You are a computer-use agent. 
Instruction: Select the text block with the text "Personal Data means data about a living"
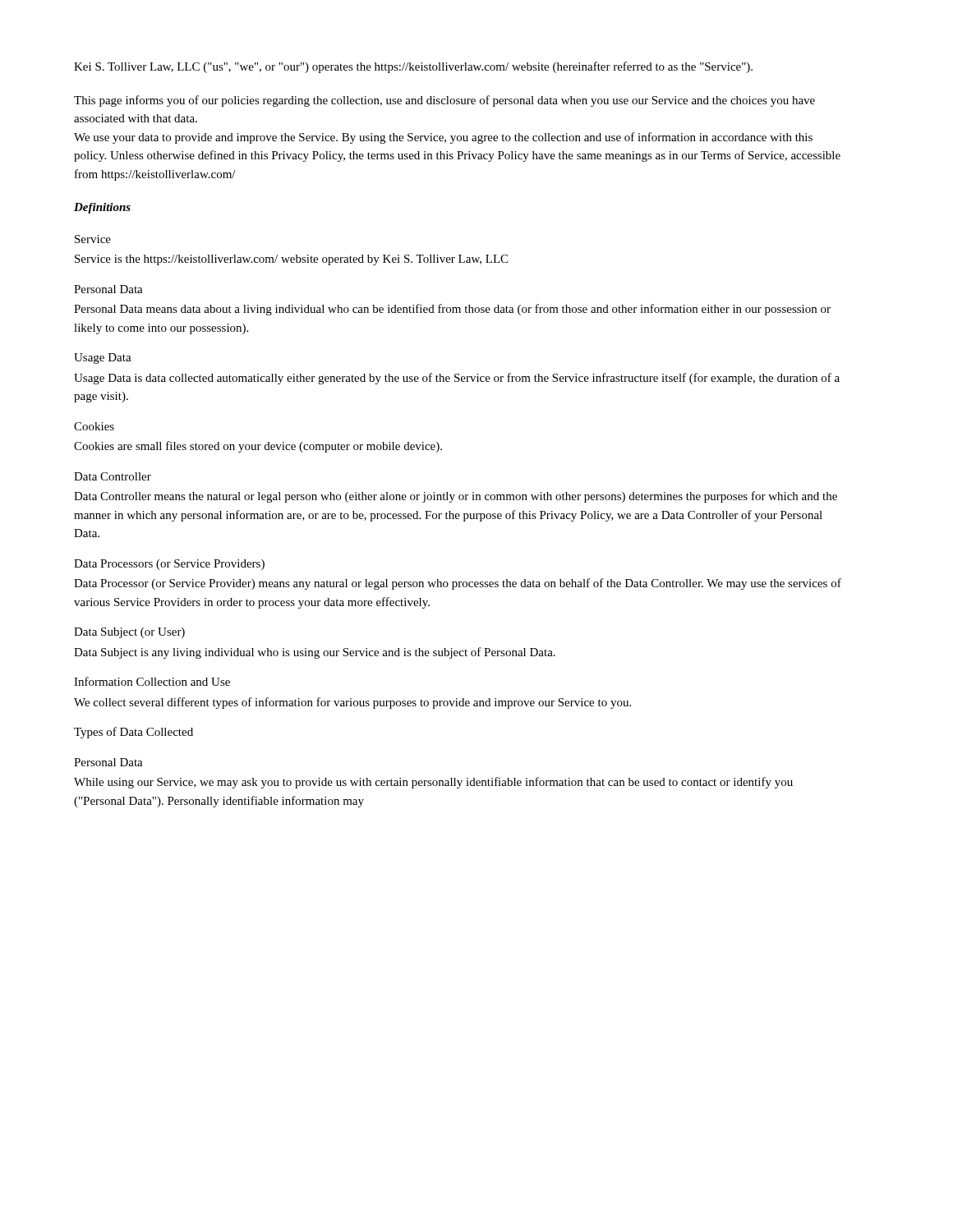point(452,318)
